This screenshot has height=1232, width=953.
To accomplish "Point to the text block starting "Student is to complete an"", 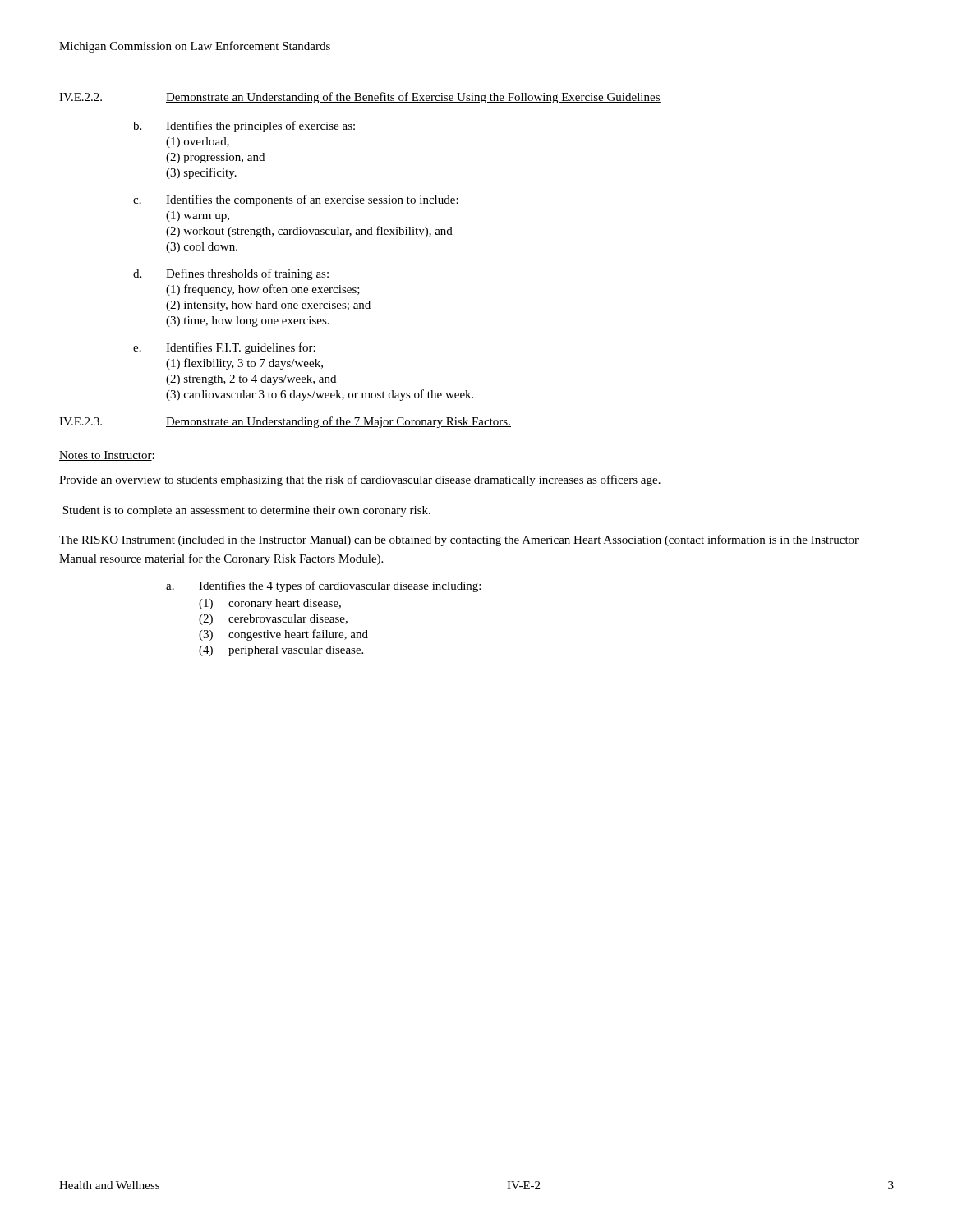I will click(245, 510).
